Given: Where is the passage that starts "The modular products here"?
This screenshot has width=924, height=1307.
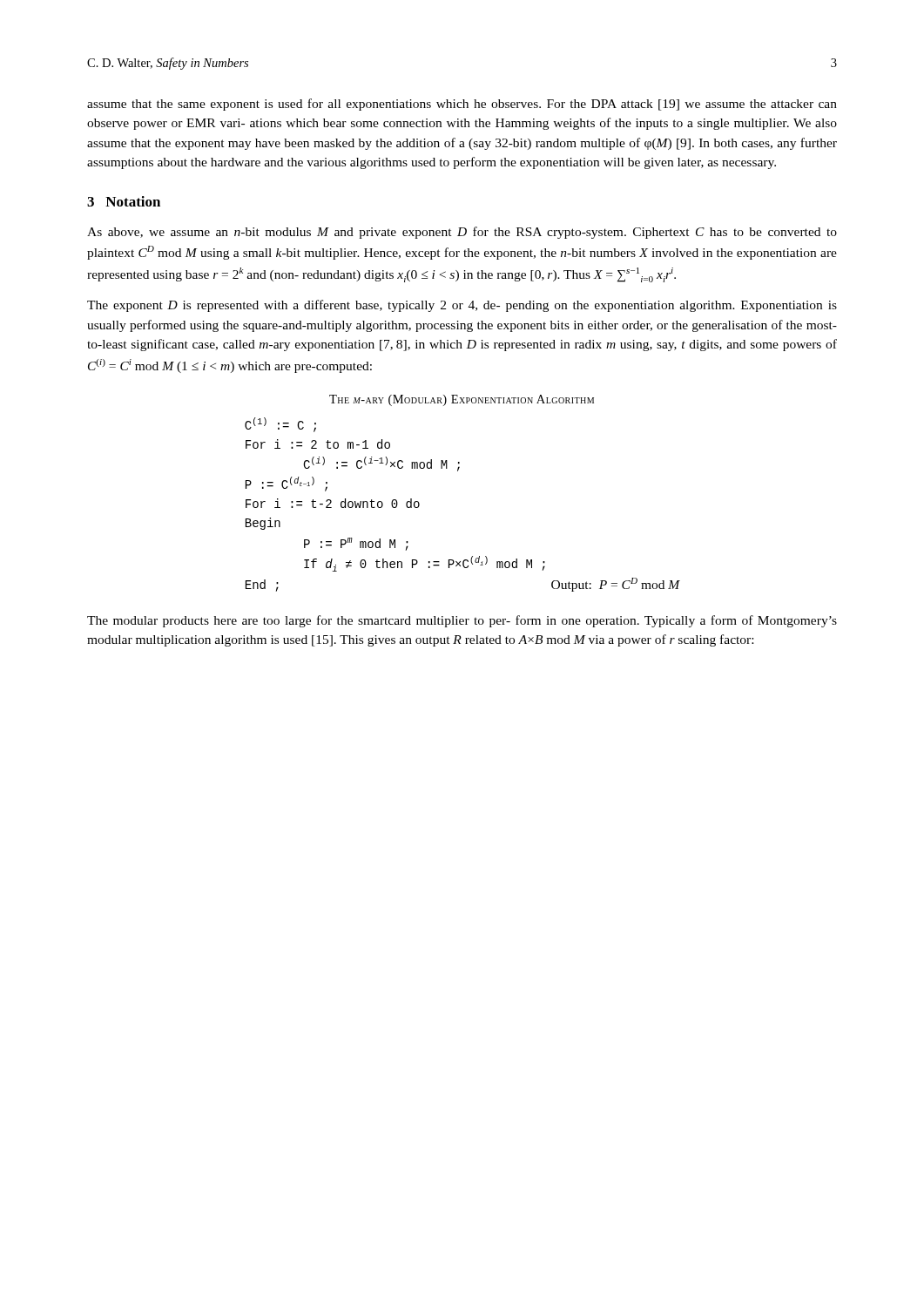Looking at the screenshot, I should coord(462,630).
